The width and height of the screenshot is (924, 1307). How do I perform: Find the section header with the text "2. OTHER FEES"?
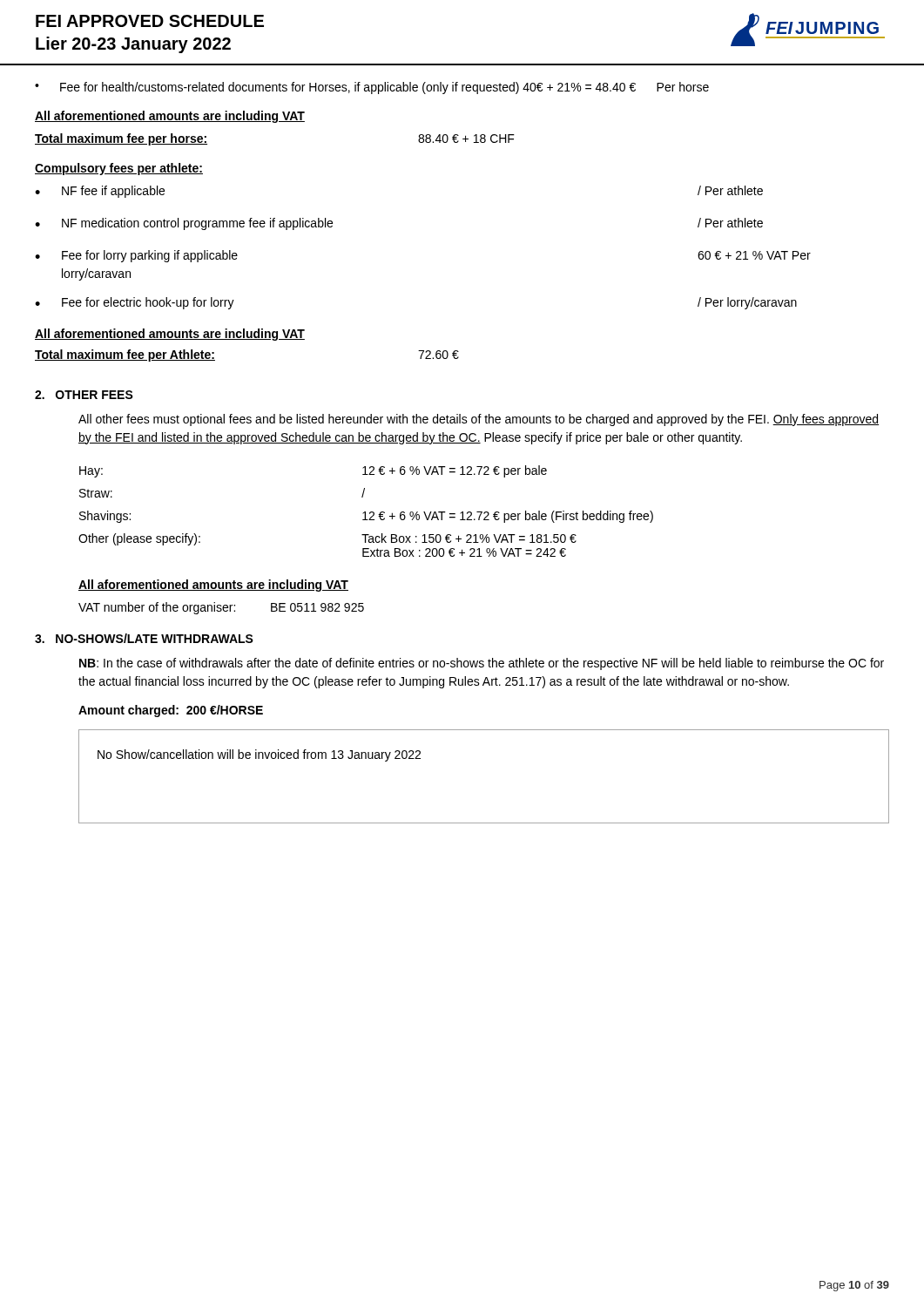pyautogui.click(x=84, y=394)
